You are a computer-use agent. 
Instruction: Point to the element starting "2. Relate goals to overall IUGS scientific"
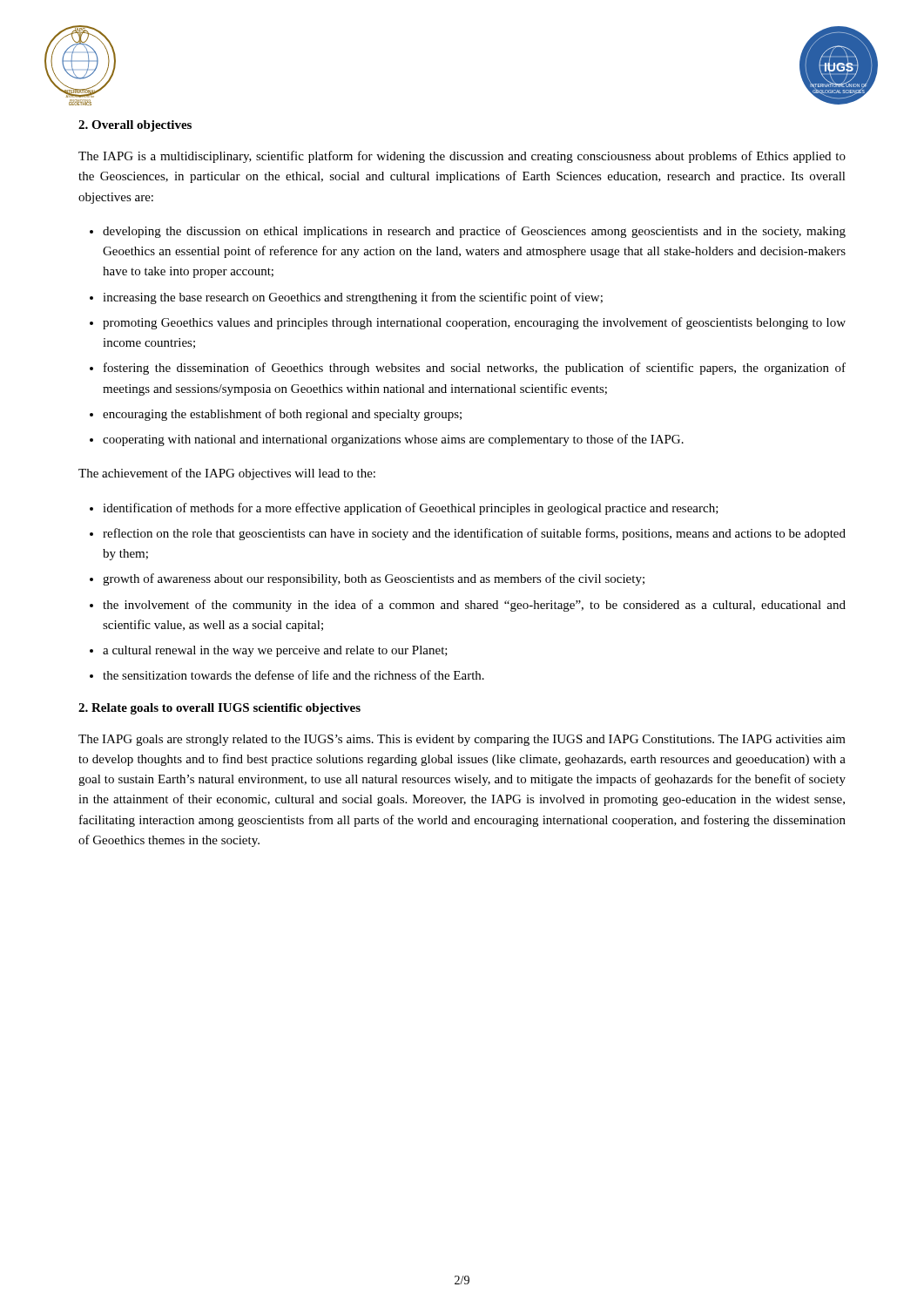click(219, 707)
